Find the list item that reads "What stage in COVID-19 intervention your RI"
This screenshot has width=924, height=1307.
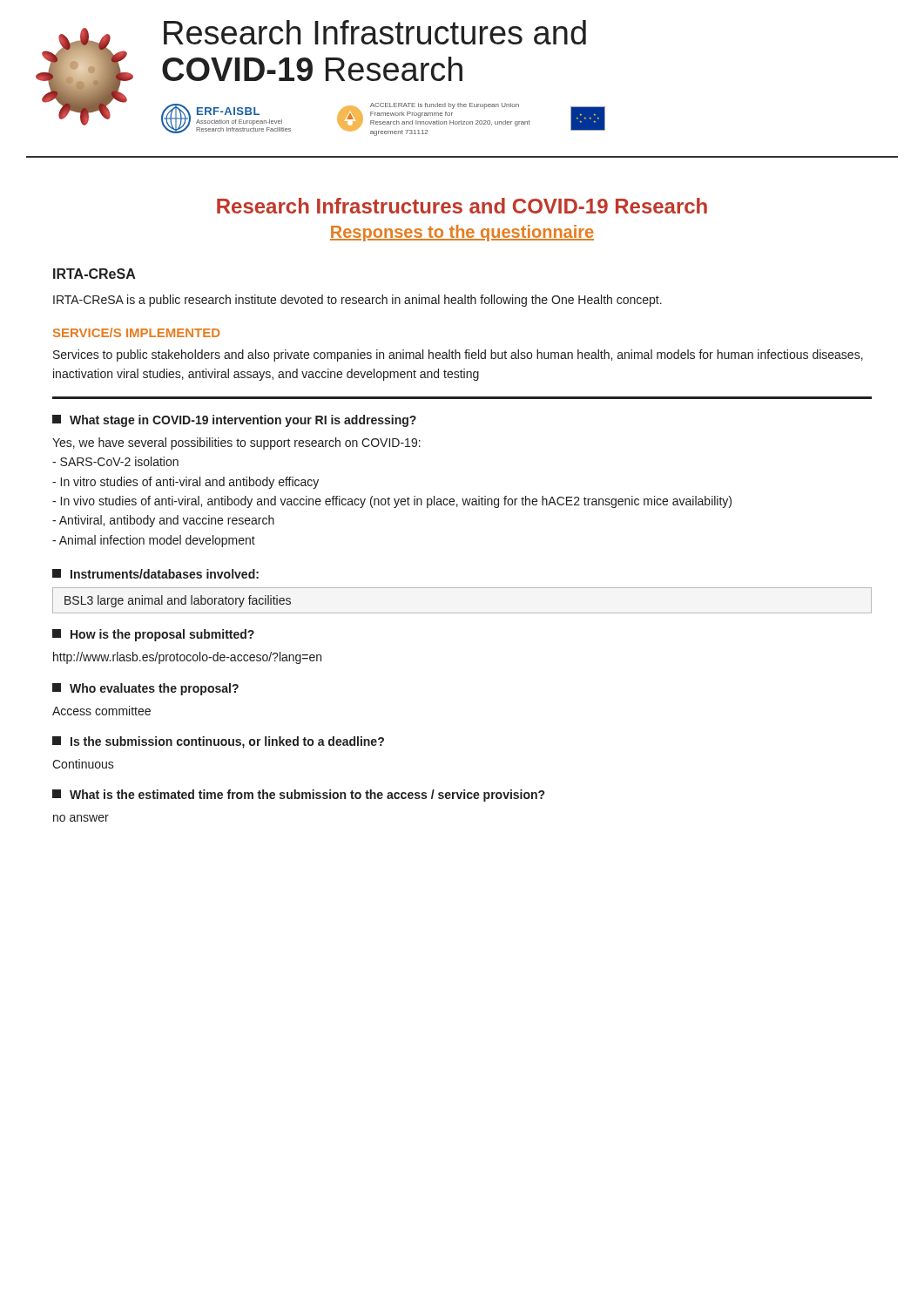point(234,420)
